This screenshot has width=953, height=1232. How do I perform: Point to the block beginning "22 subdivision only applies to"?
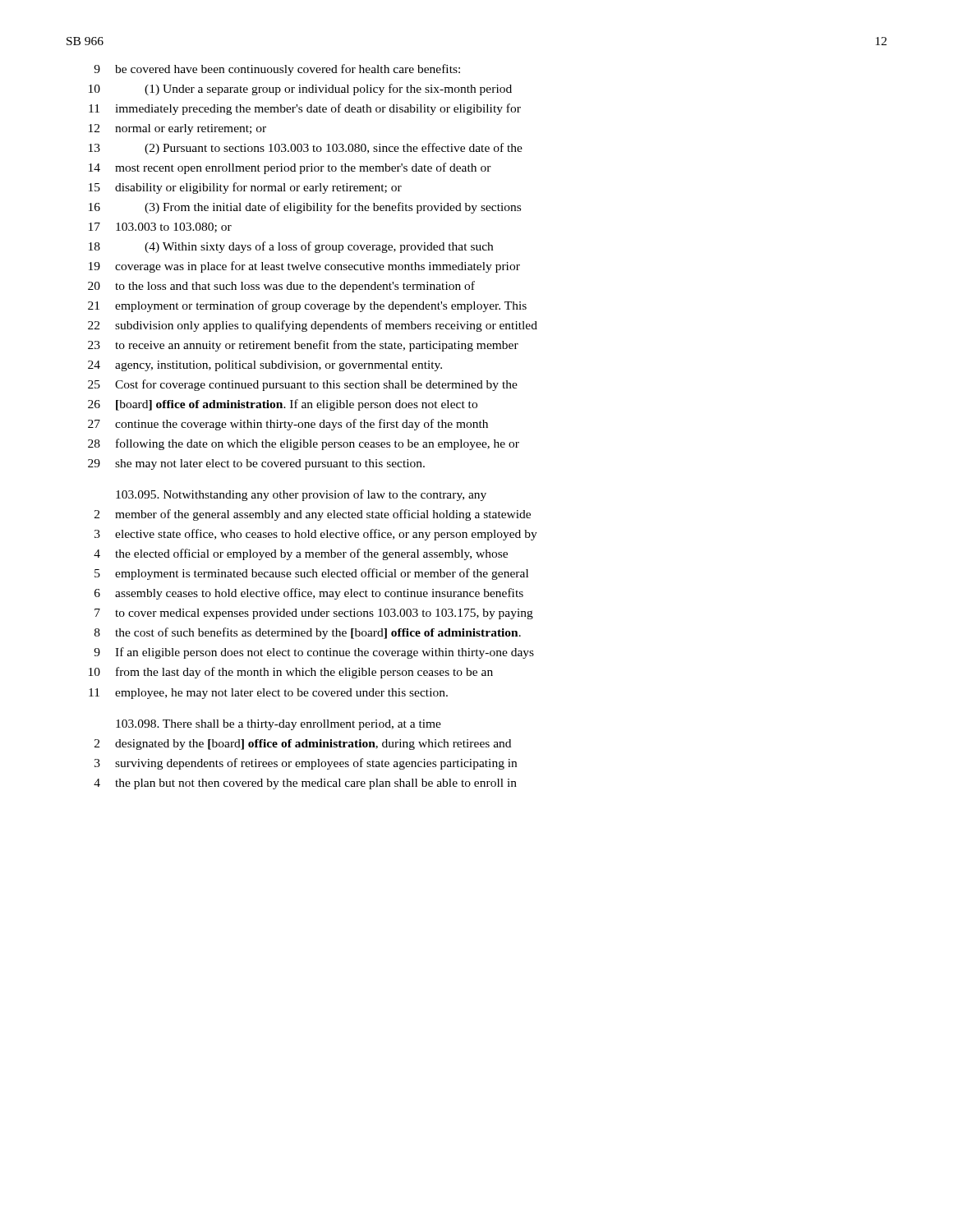click(x=476, y=325)
